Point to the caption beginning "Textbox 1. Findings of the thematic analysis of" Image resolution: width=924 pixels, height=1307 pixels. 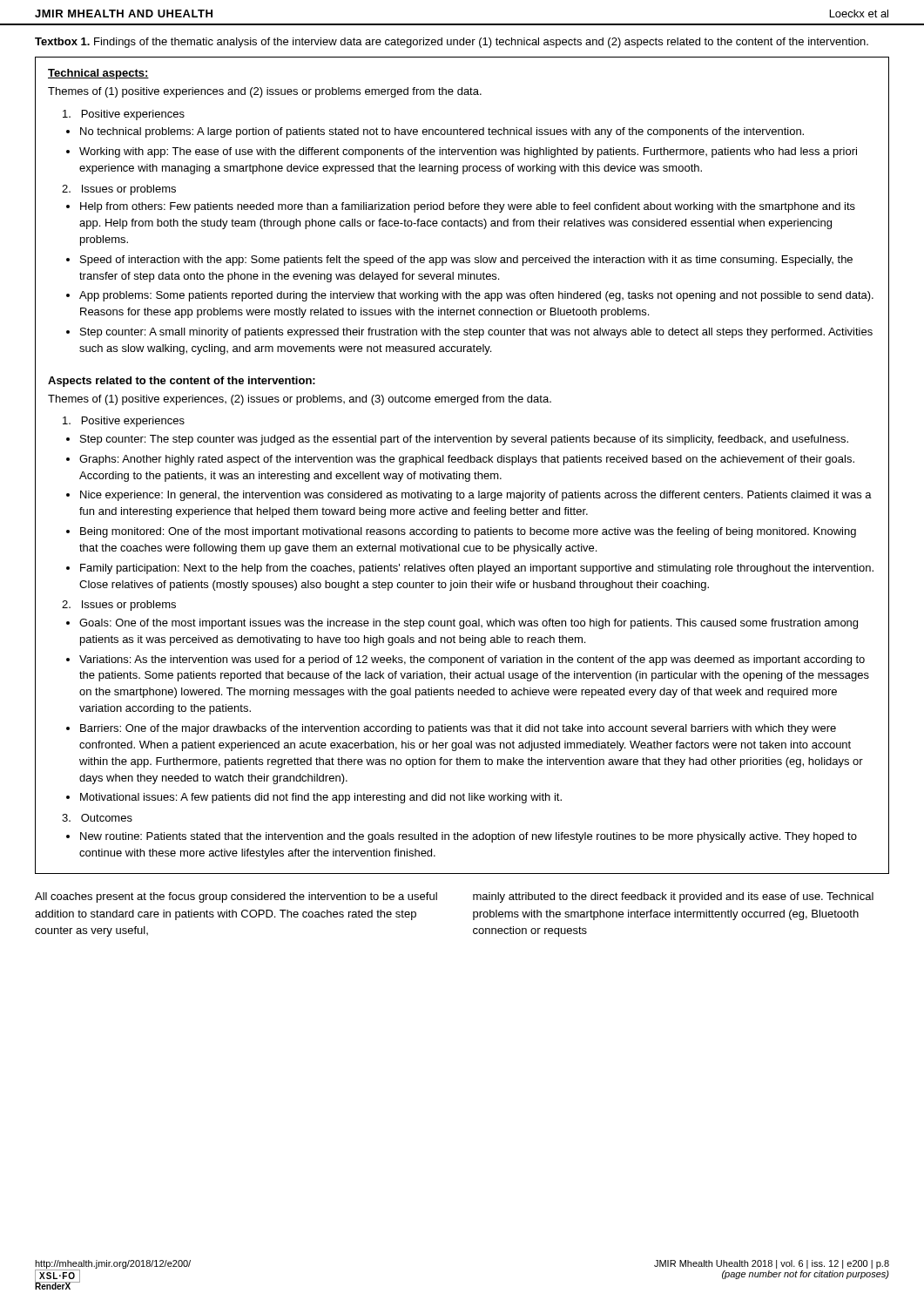click(x=452, y=41)
